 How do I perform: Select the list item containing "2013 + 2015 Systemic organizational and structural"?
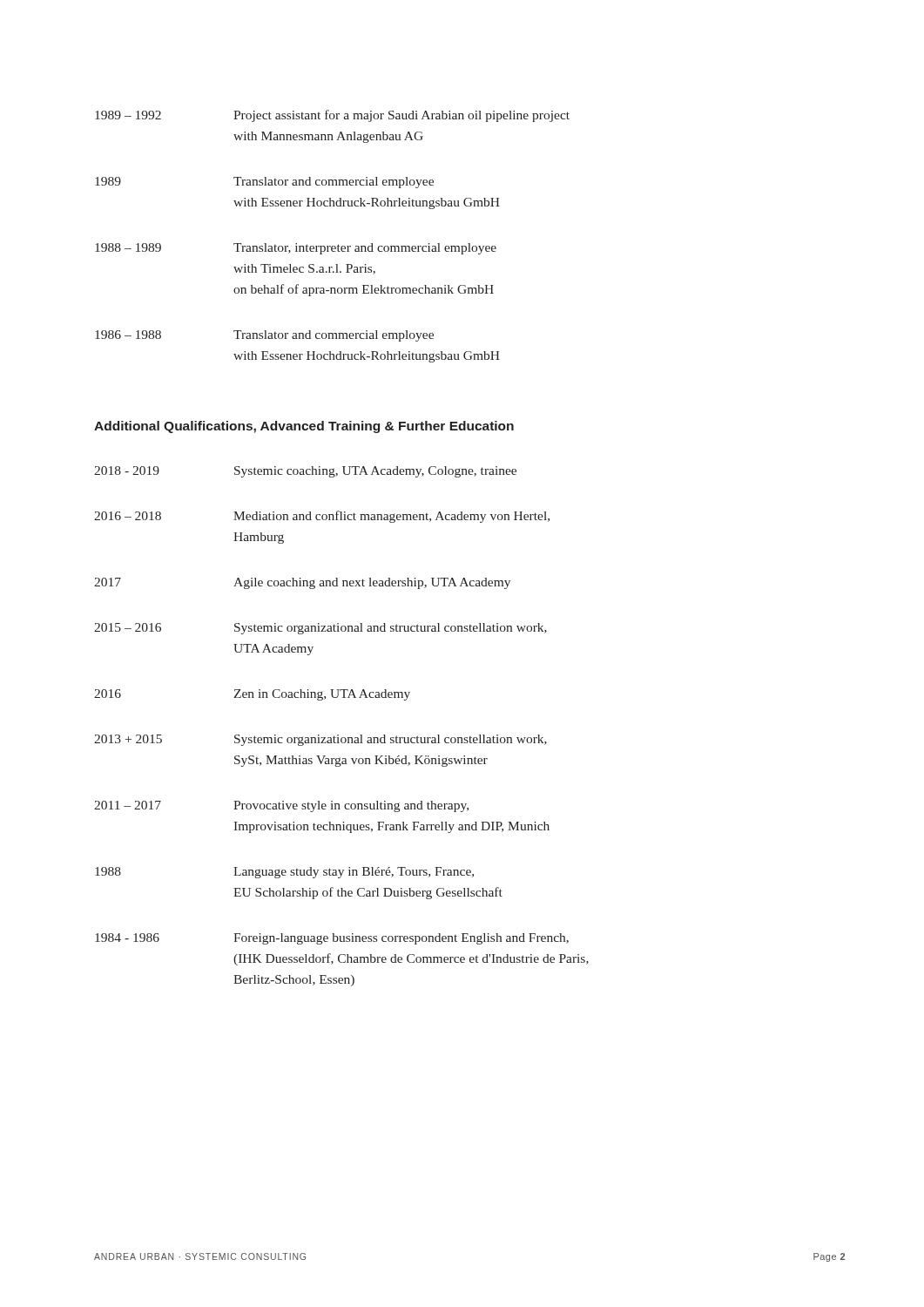pos(470,750)
